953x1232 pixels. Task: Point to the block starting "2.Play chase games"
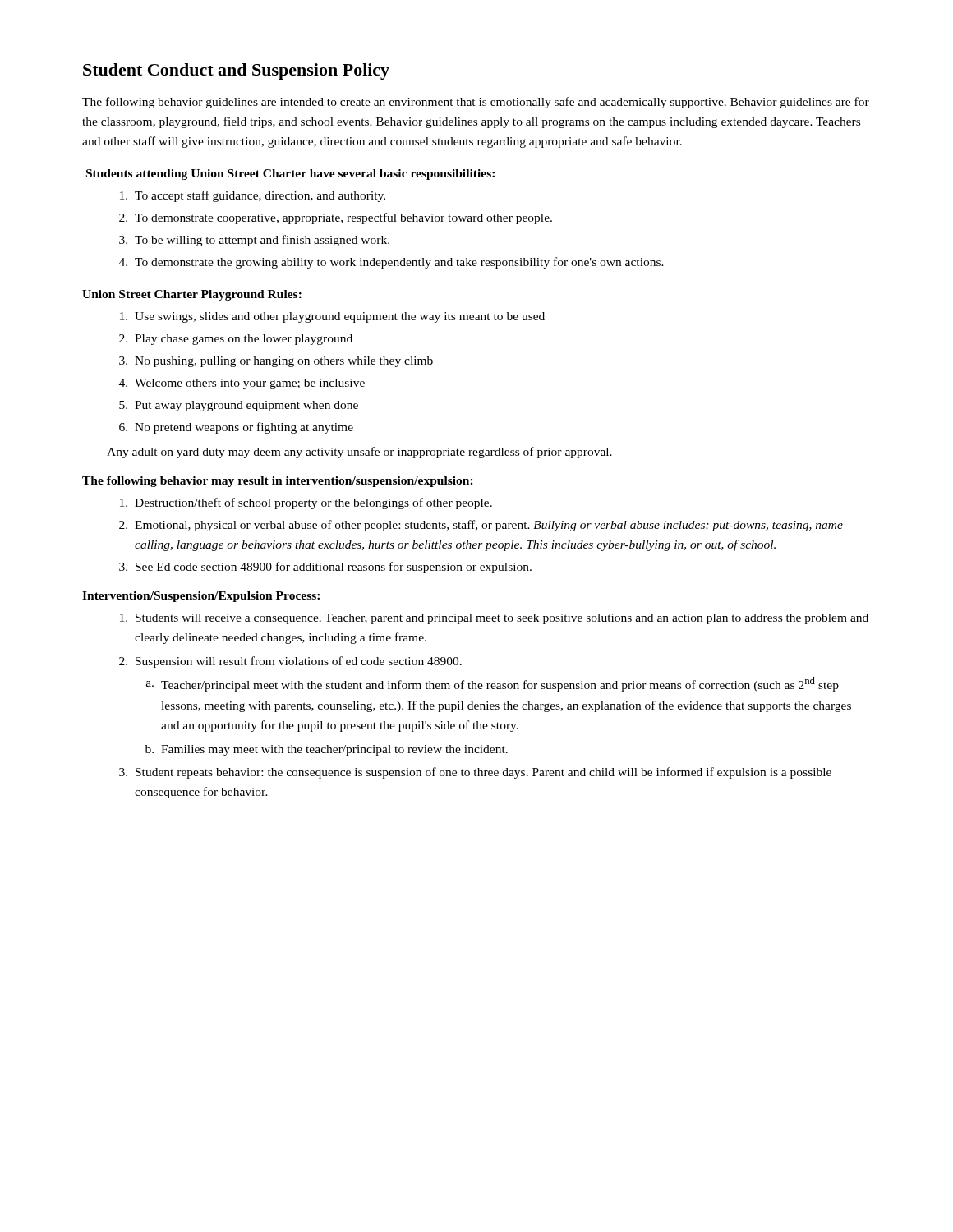[x=236, y=340]
